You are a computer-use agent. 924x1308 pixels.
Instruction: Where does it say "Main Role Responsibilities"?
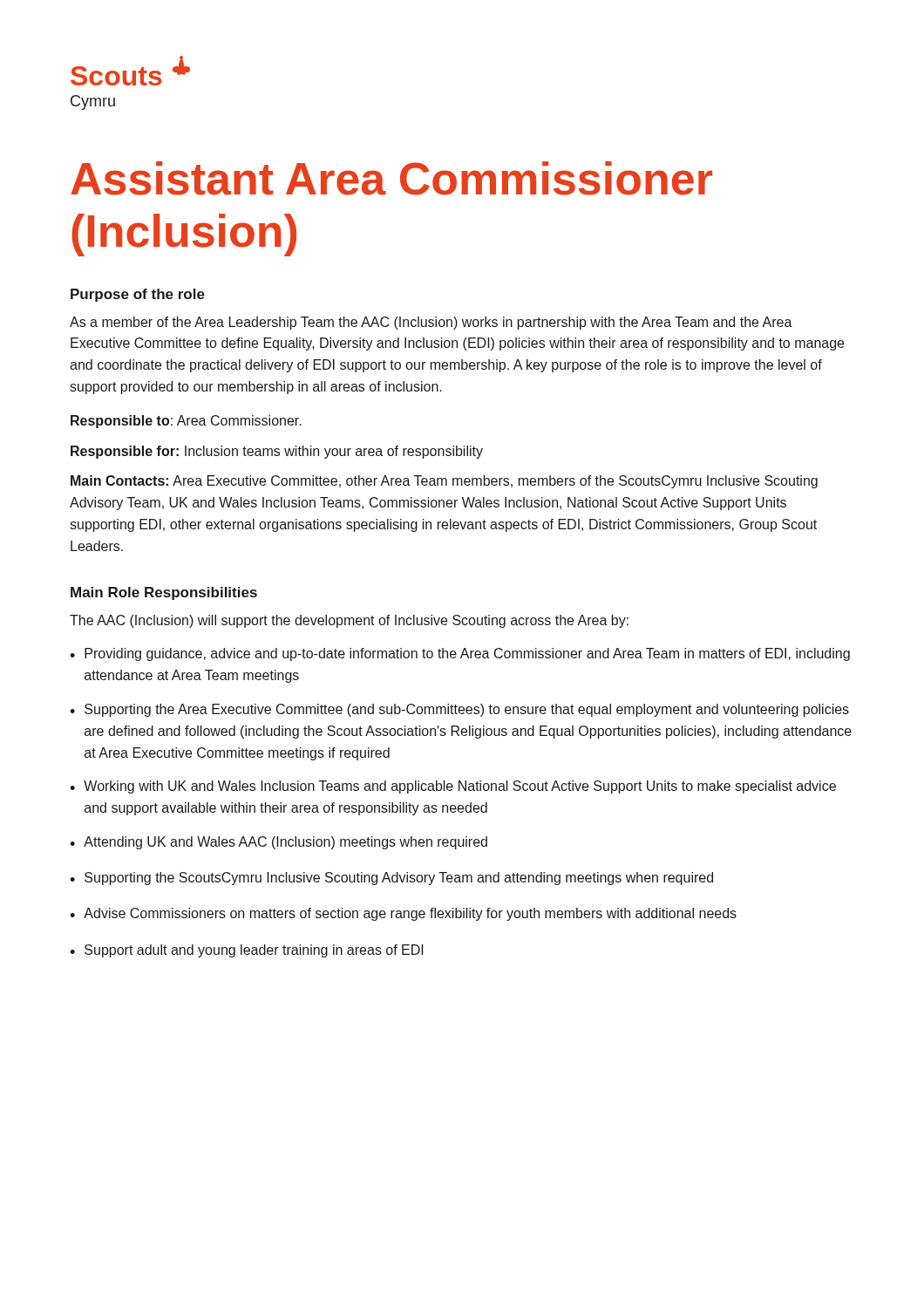coord(164,592)
